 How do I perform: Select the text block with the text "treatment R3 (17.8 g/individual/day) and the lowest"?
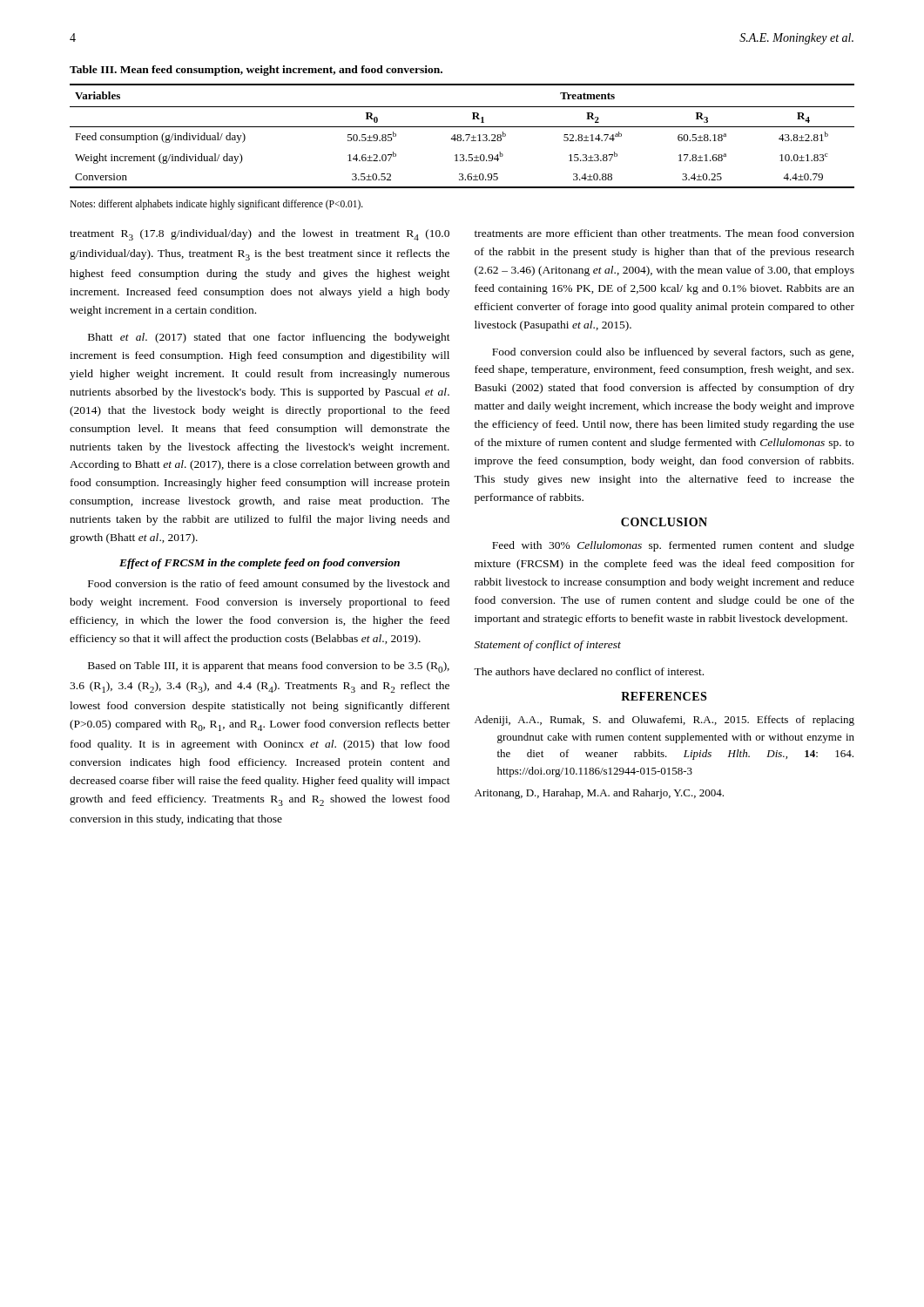(x=260, y=271)
